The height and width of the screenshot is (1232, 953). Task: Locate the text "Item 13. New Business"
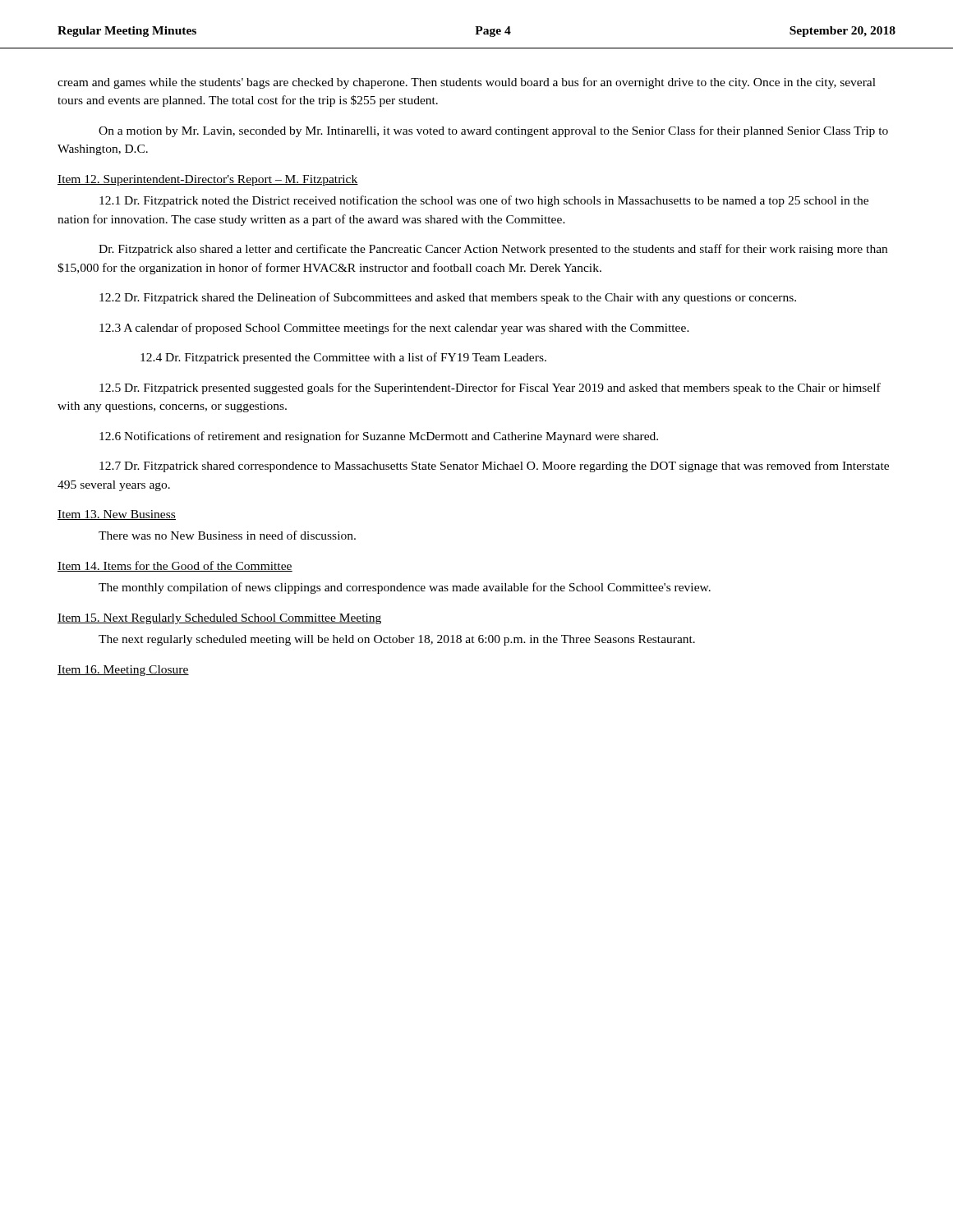(x=117, y=515)
